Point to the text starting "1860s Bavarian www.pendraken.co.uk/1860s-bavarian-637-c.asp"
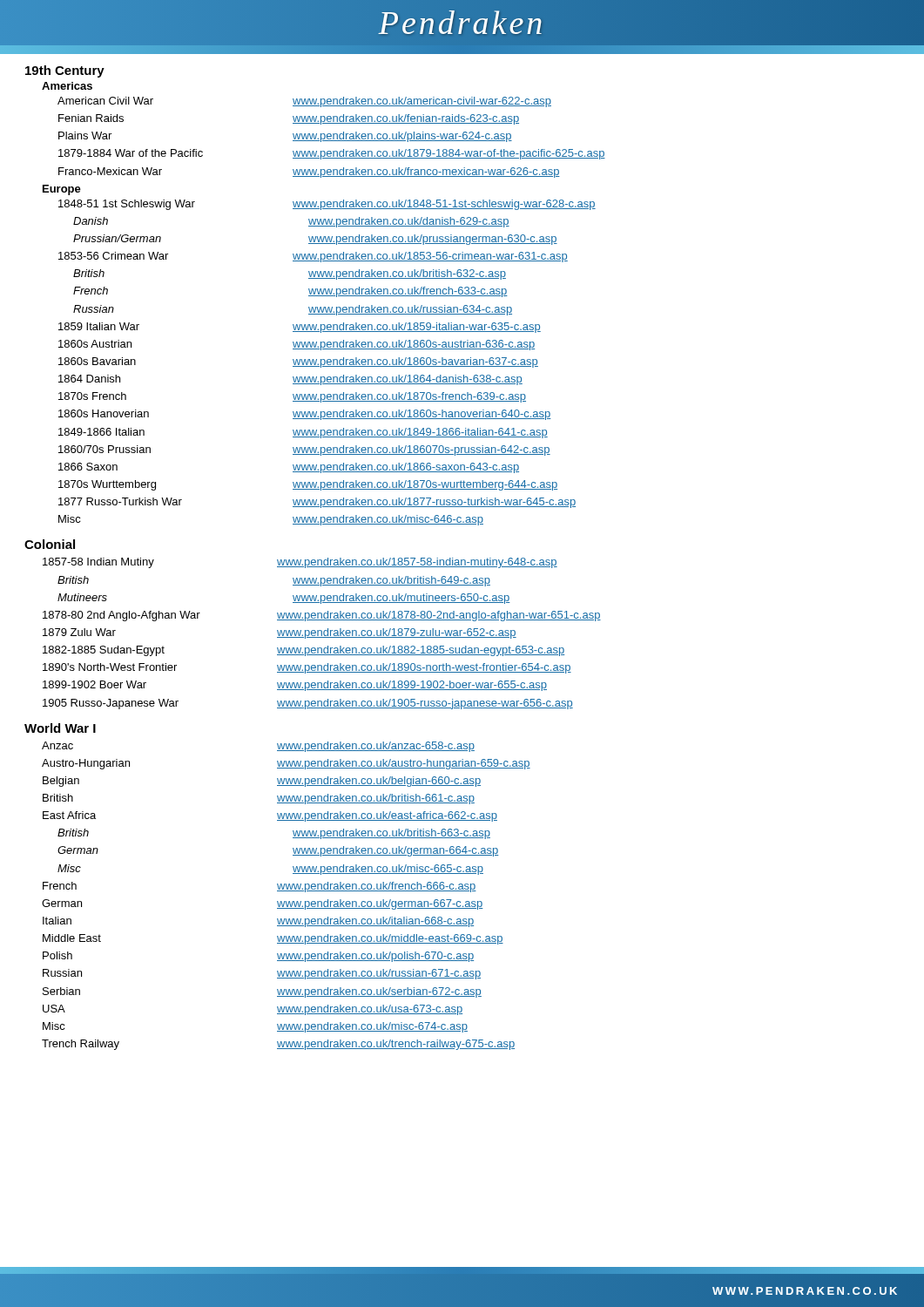The height and width of the screenshot is (1307, 924). coord(281,362)
